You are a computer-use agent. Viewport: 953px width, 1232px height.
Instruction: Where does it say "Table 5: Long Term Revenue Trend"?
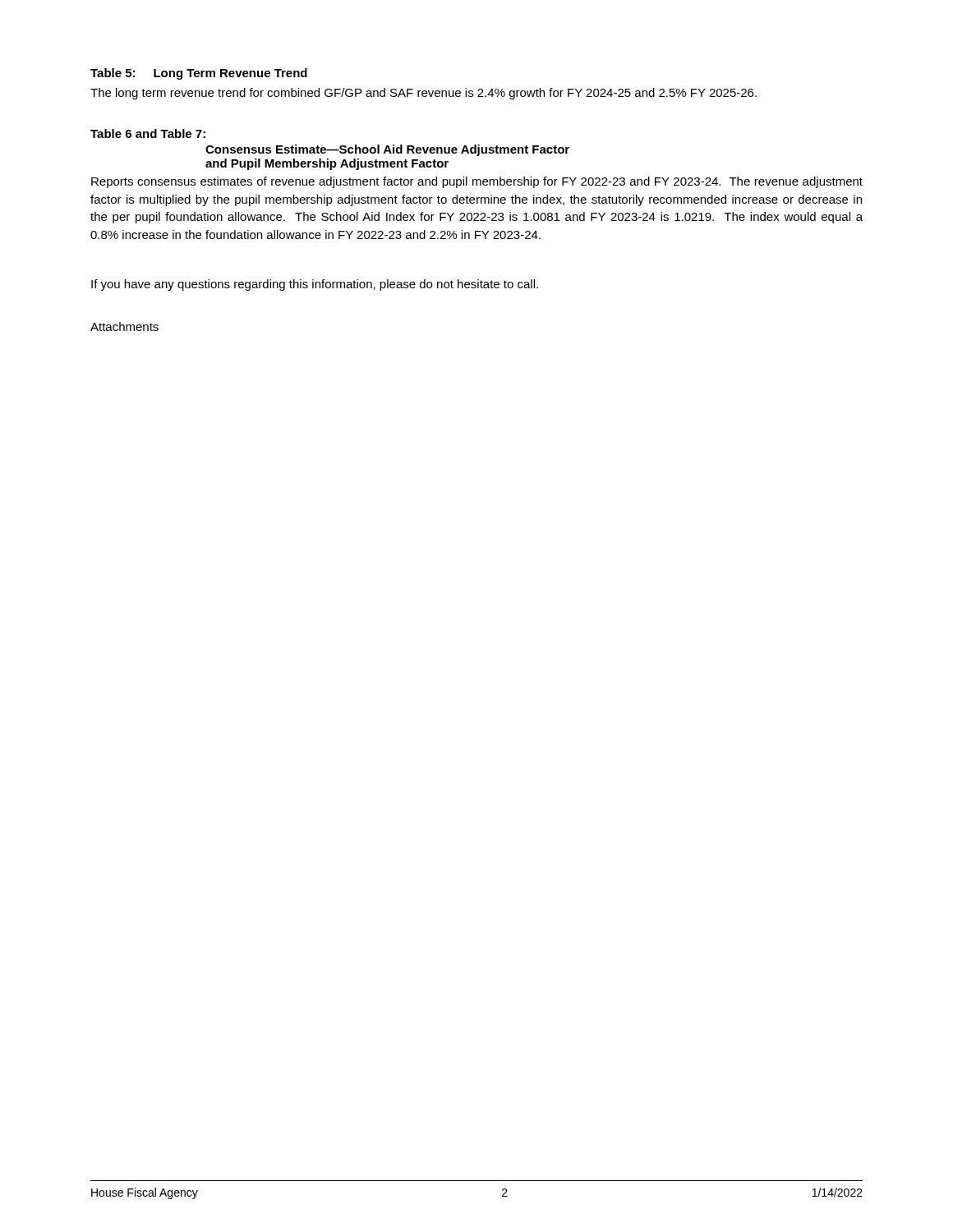coord(199,73)
